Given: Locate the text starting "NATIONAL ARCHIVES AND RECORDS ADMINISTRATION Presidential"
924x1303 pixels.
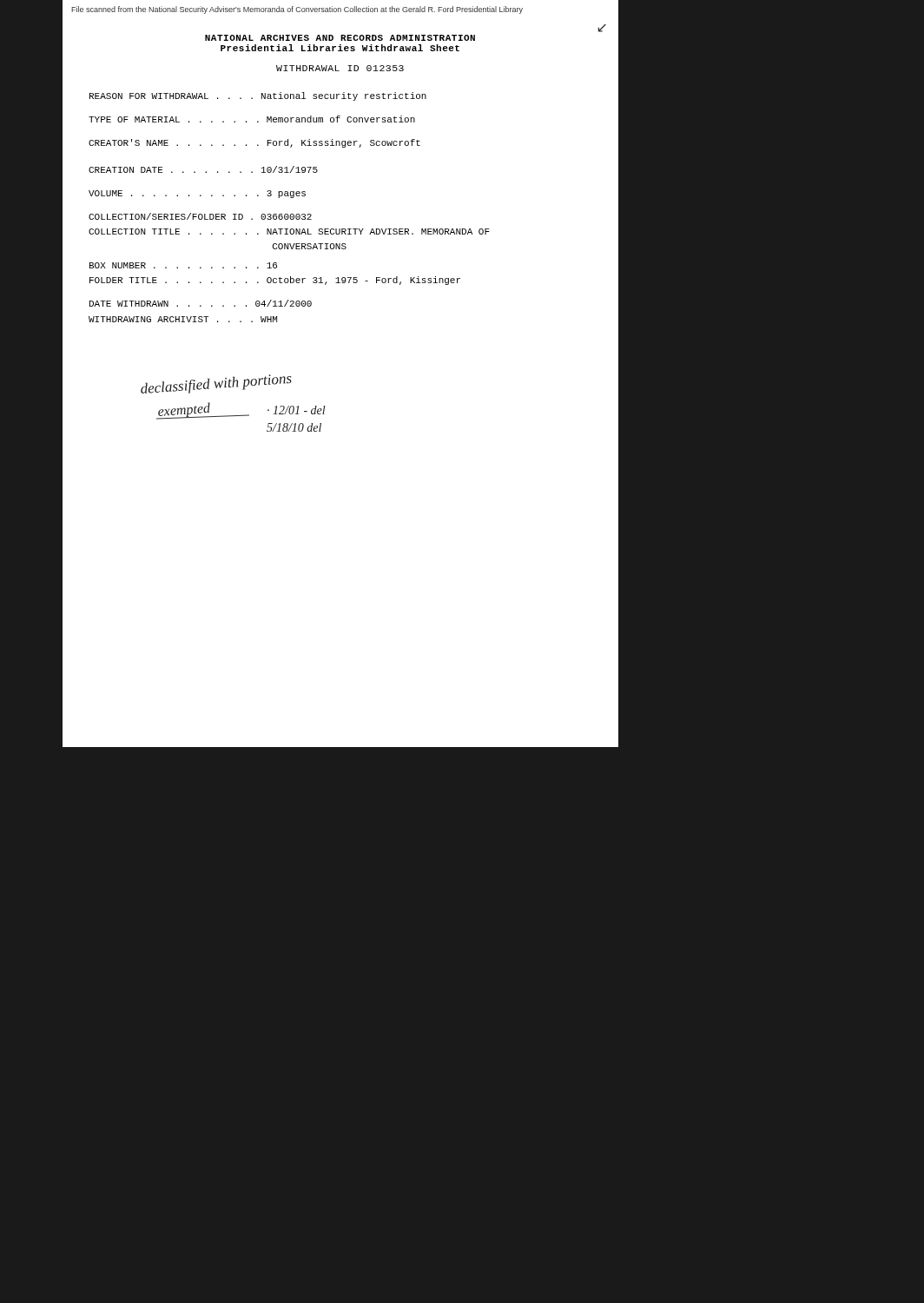Looking at the screenshot, I should tap(340, 43).
